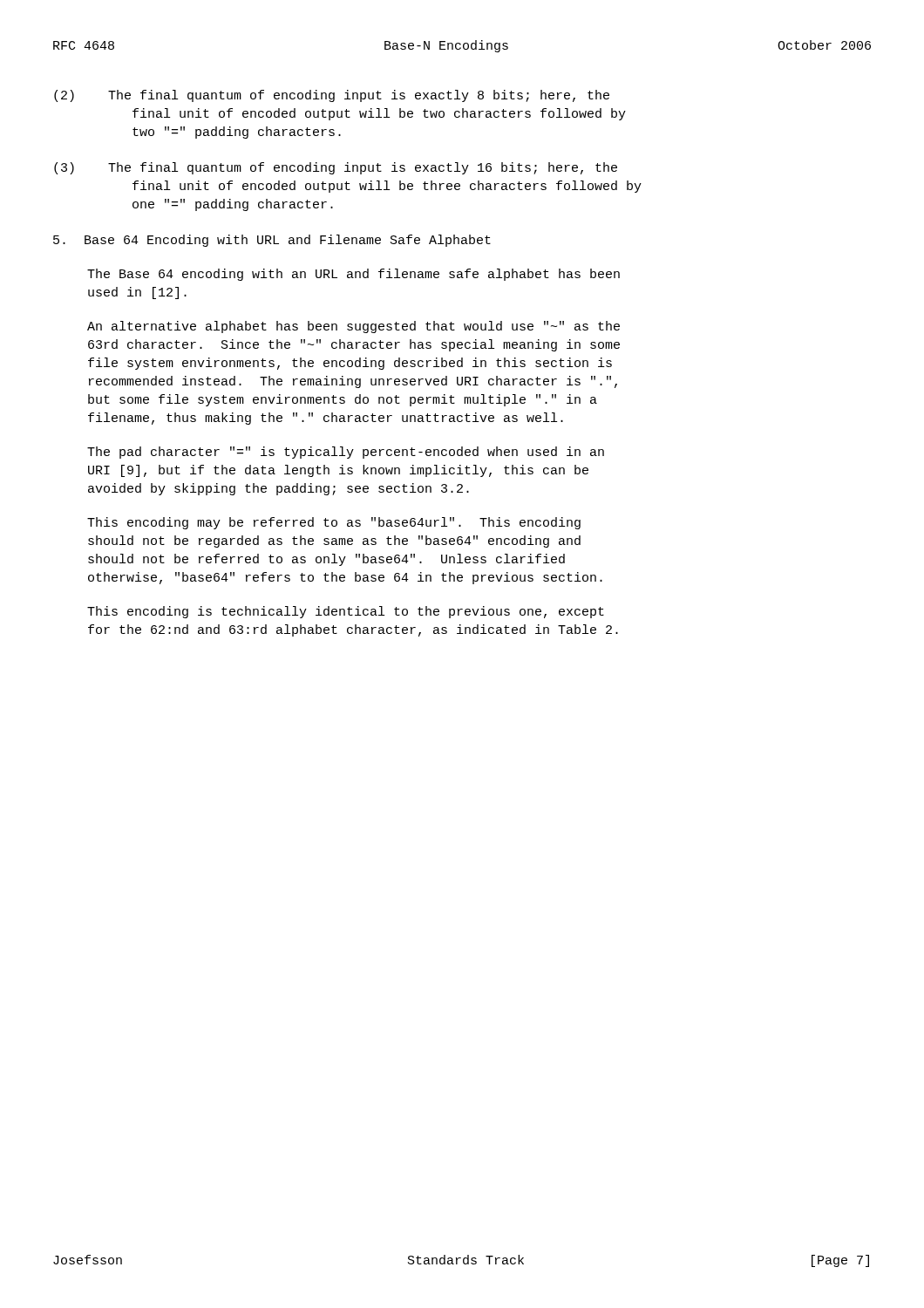Screen dimensions: 1308x924
Task: Locate the section header that opens with "5. Base 64 Encoding with"
Action: (x=272, y=241)
